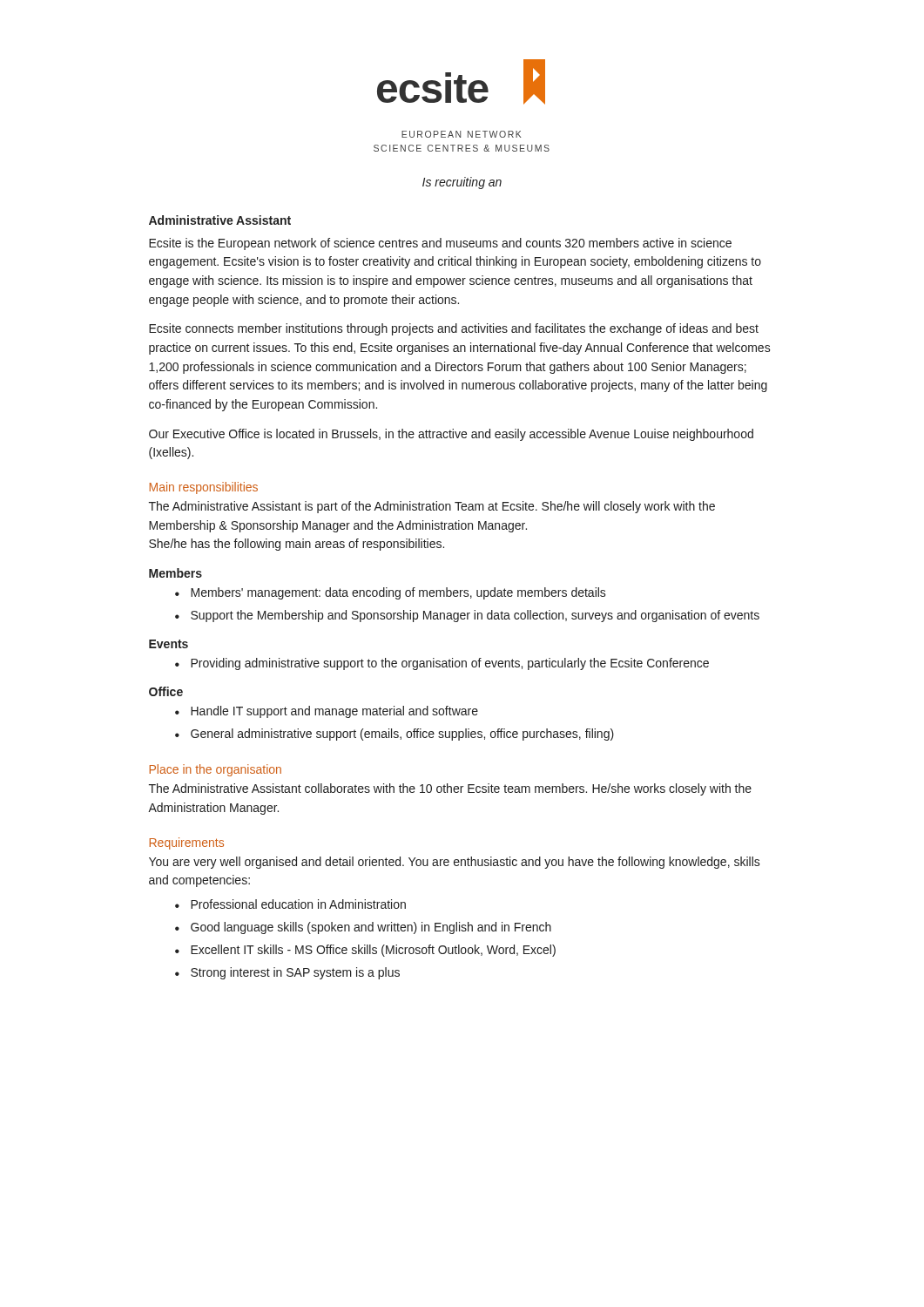The height and width of the screenshot is (1307, 924).
Task: Locate the text block containing "Ecsite connects member institutions through"
Action: pos(459,367)
